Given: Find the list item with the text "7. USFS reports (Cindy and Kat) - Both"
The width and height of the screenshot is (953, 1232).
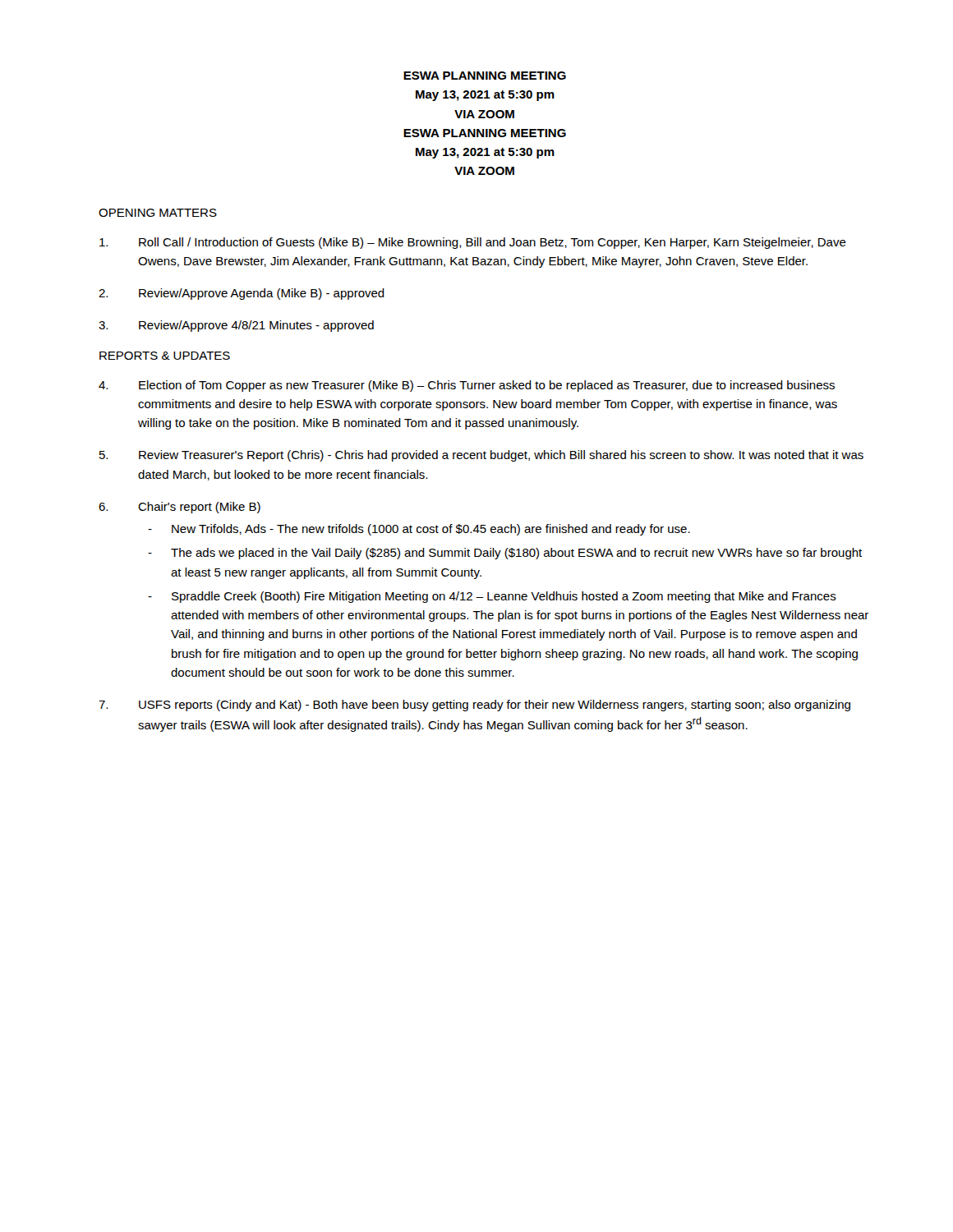Looking at the screenshot, I should point(485,715).
